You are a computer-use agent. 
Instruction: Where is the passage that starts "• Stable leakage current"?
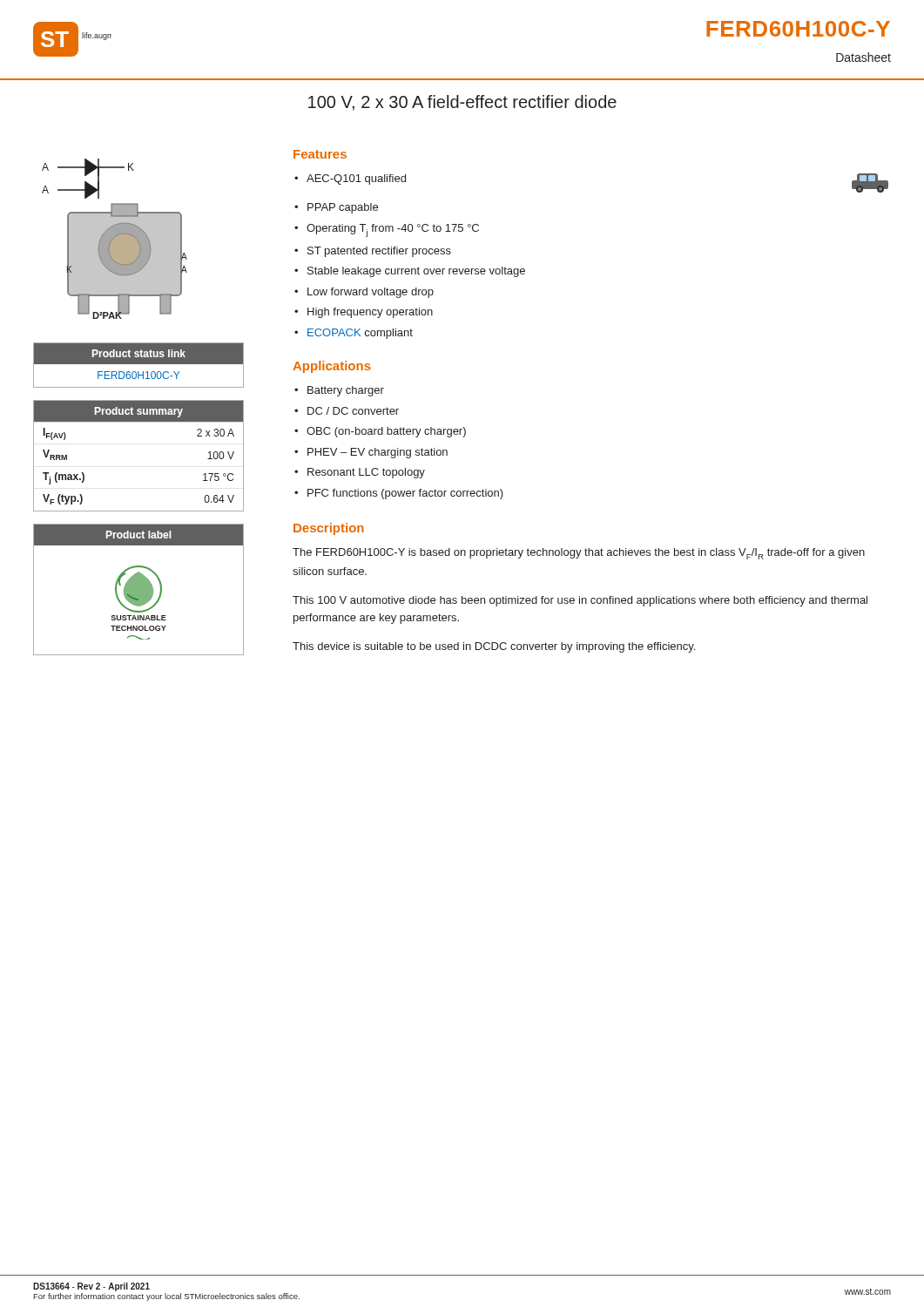click(x=410, y=271)
